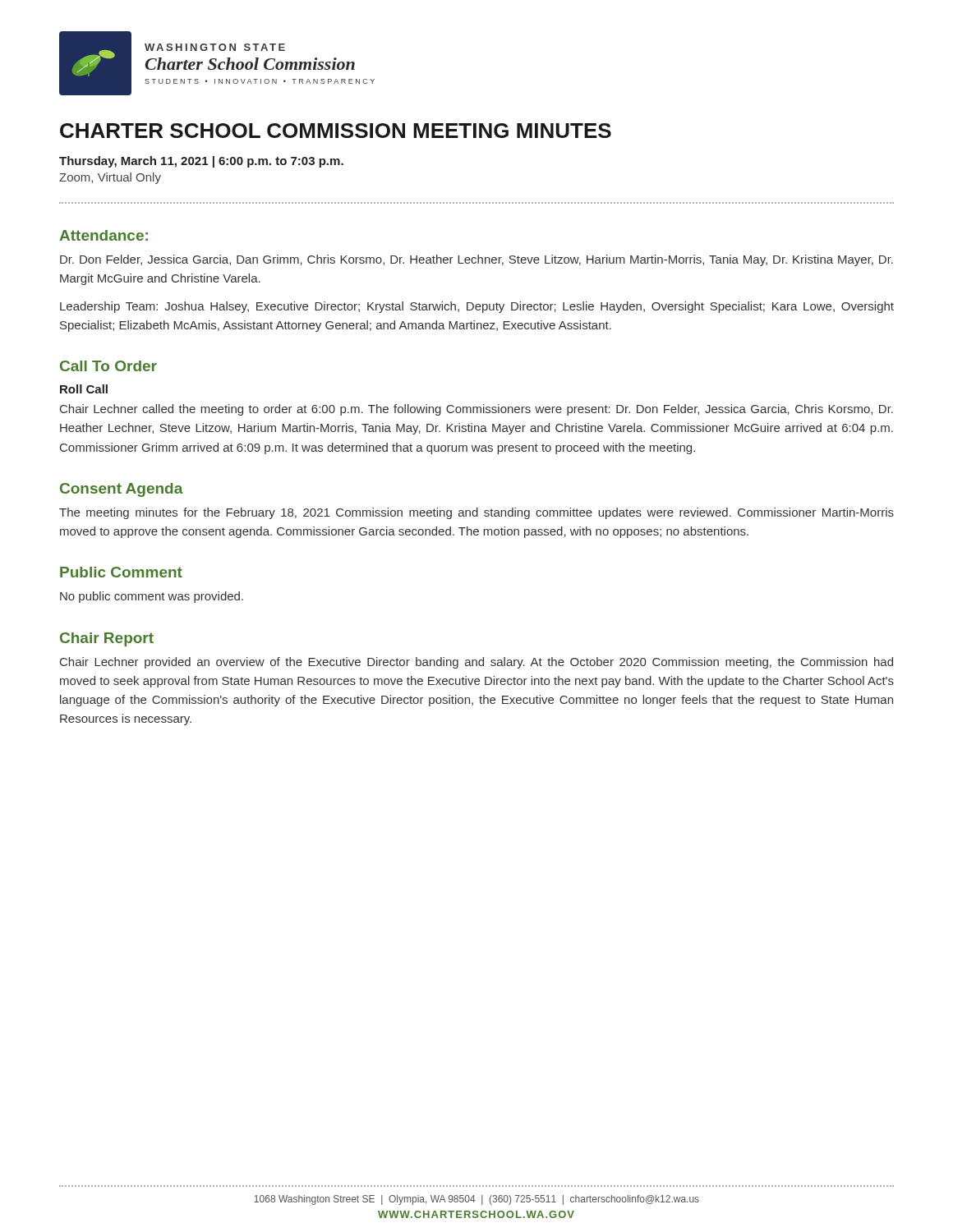Select the block starting "No public comment was provided."
The width and height of the screenshot is (953, 1232).
point(152,596)
